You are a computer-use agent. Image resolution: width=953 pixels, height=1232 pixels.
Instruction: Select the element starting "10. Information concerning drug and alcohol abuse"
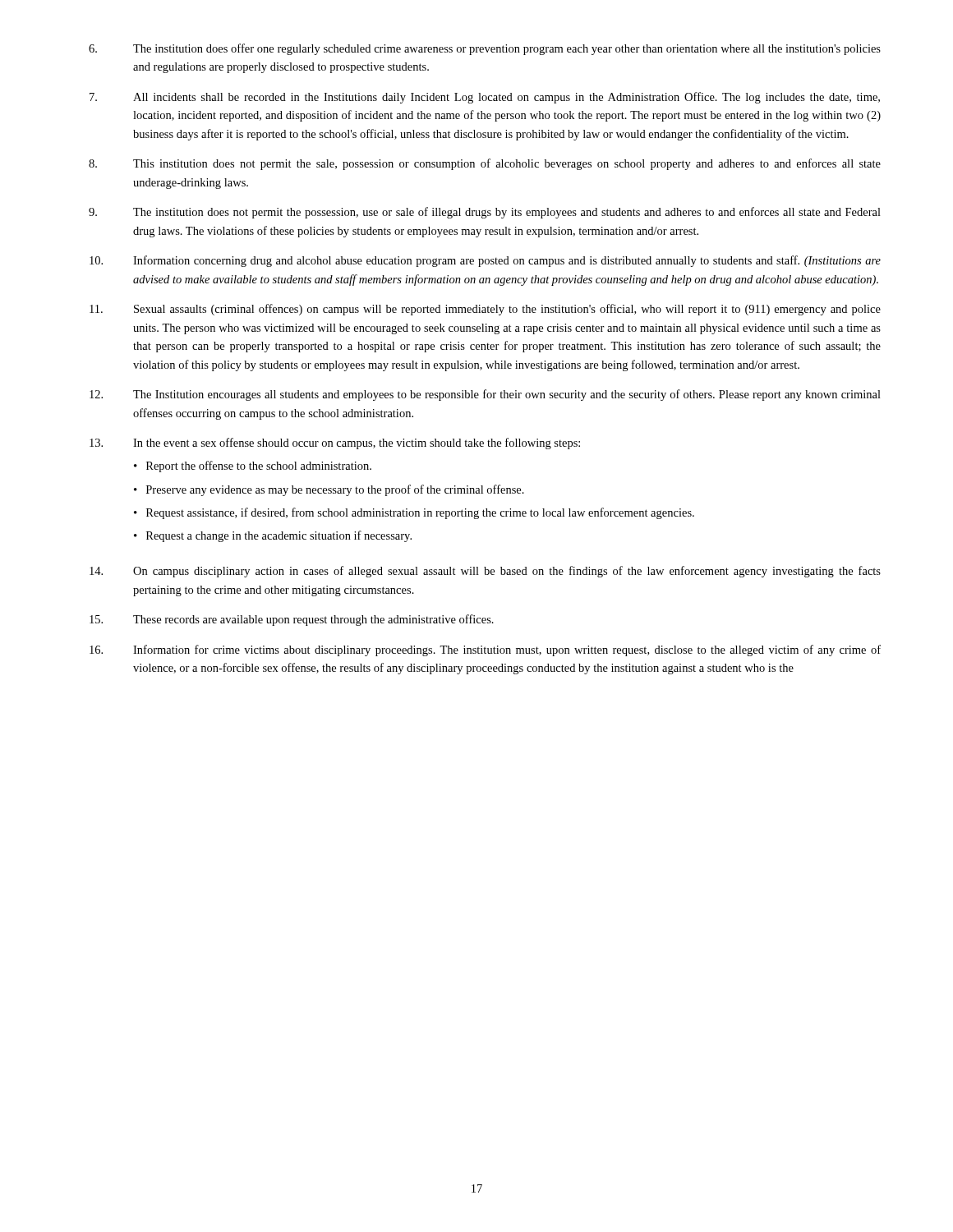click(x=485, y=270)
